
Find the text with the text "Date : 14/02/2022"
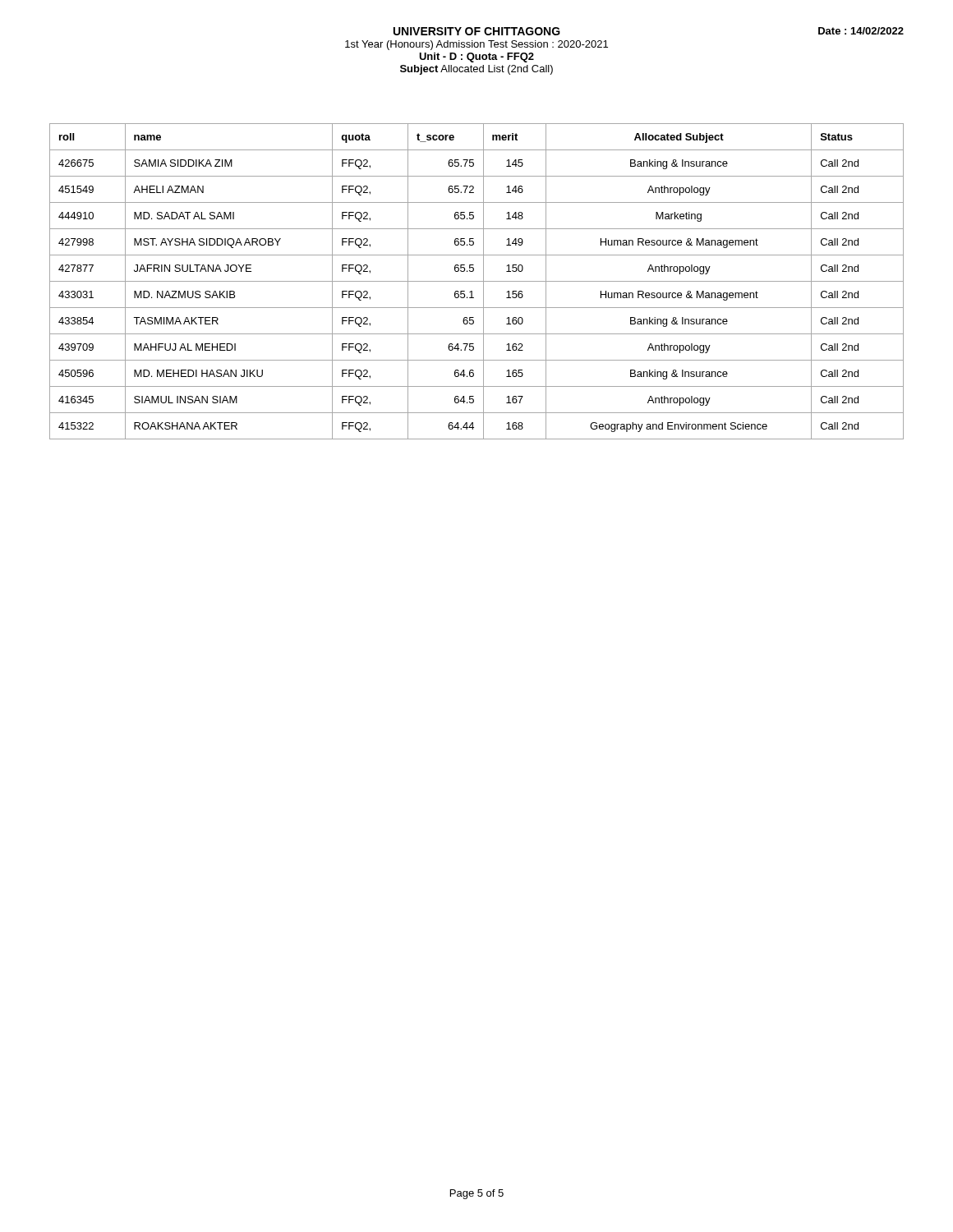[861, 31]
